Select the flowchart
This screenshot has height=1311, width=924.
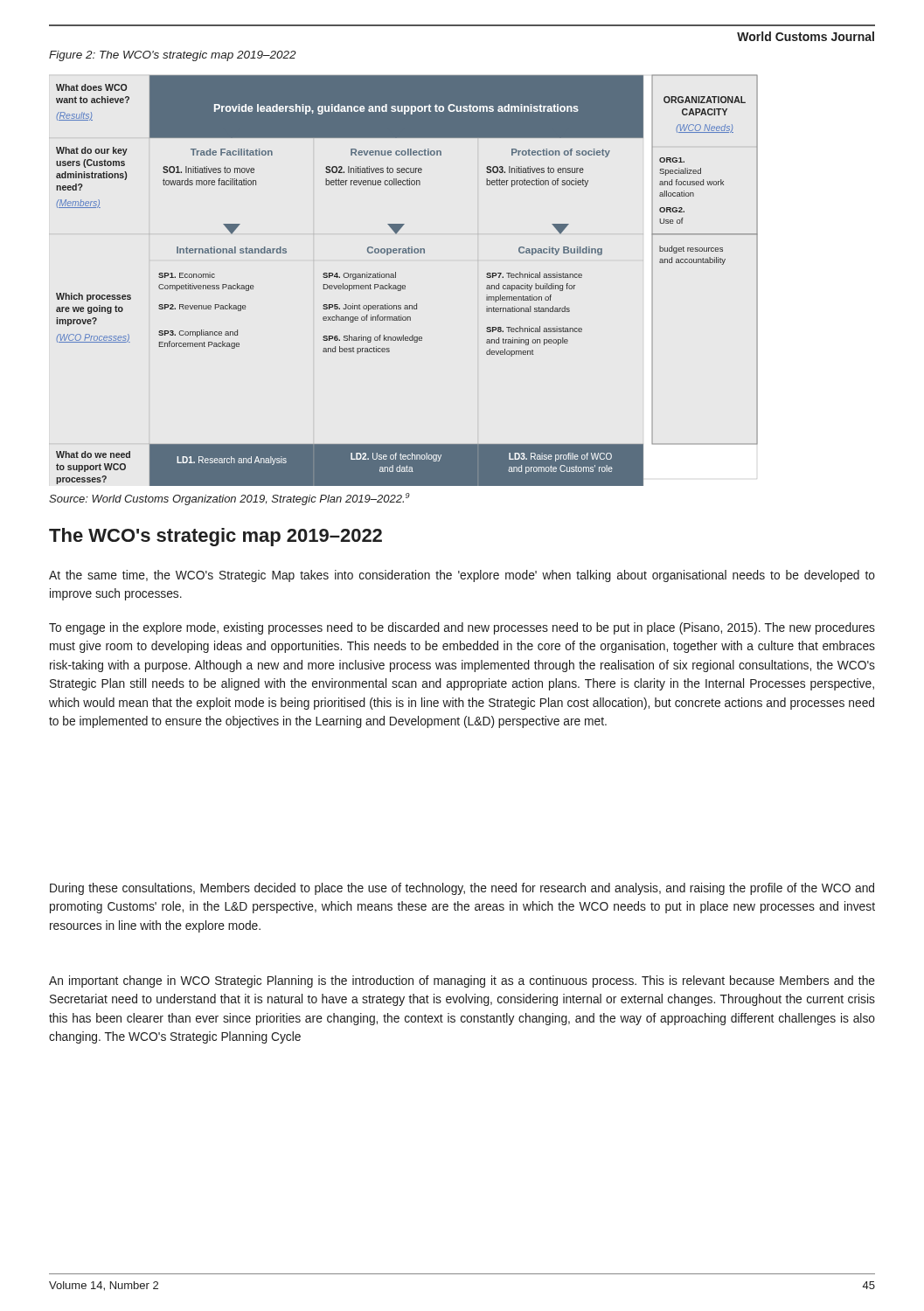coord(462,277)
